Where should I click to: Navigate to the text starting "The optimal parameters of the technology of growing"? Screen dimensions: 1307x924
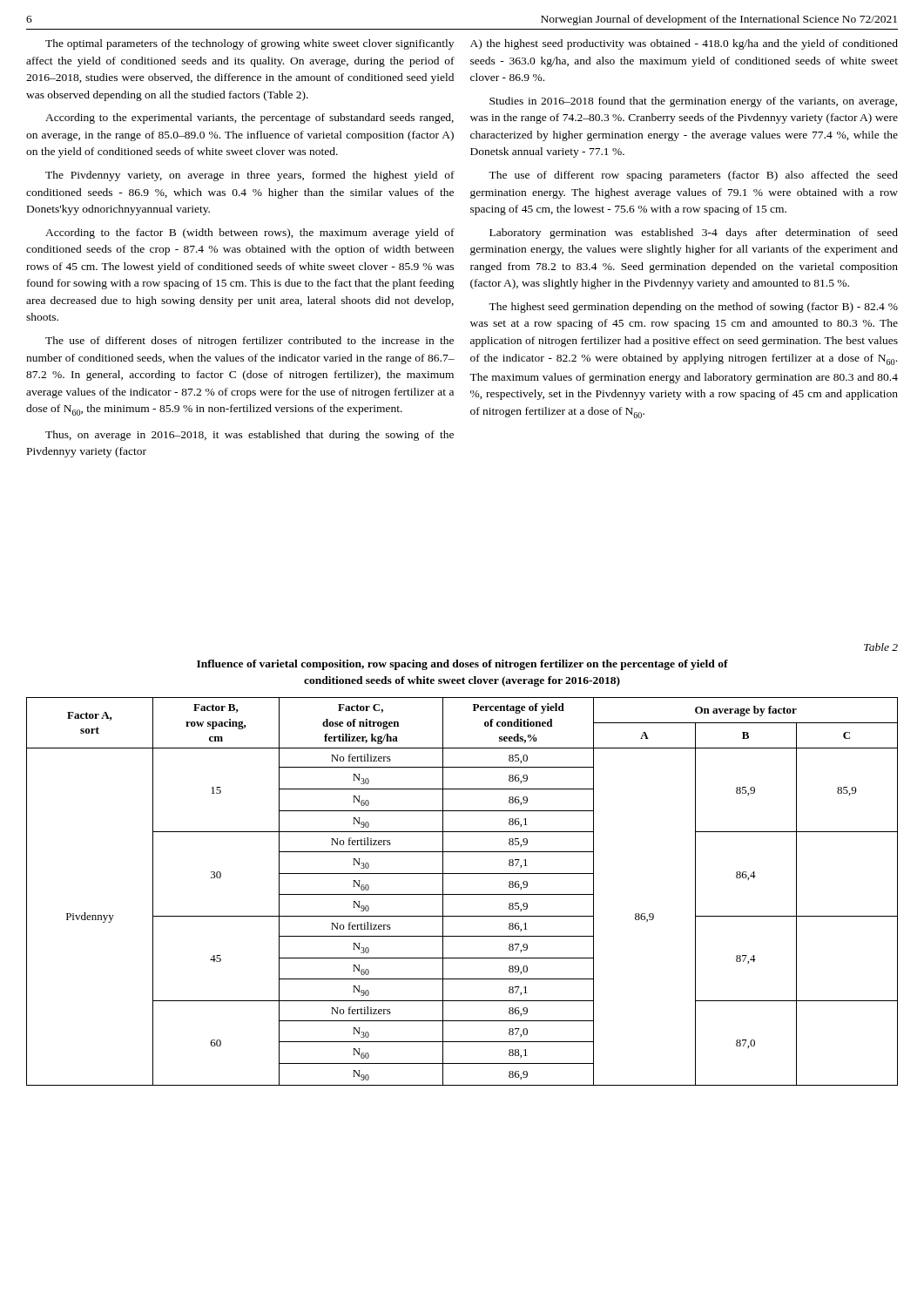click(240, 247)
